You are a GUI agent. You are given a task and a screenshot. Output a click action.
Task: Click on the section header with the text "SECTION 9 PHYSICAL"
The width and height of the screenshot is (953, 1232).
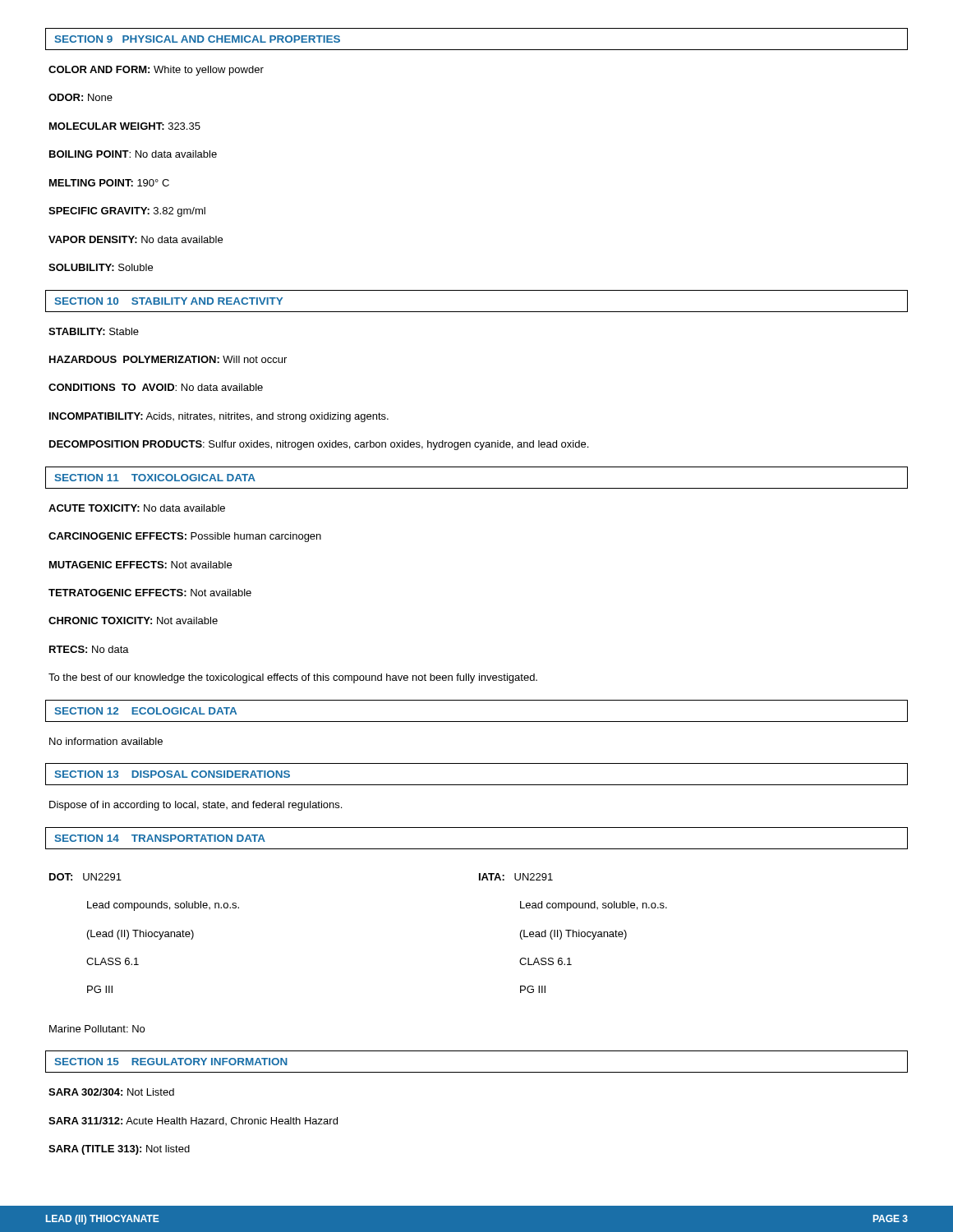tap(197, 39)
